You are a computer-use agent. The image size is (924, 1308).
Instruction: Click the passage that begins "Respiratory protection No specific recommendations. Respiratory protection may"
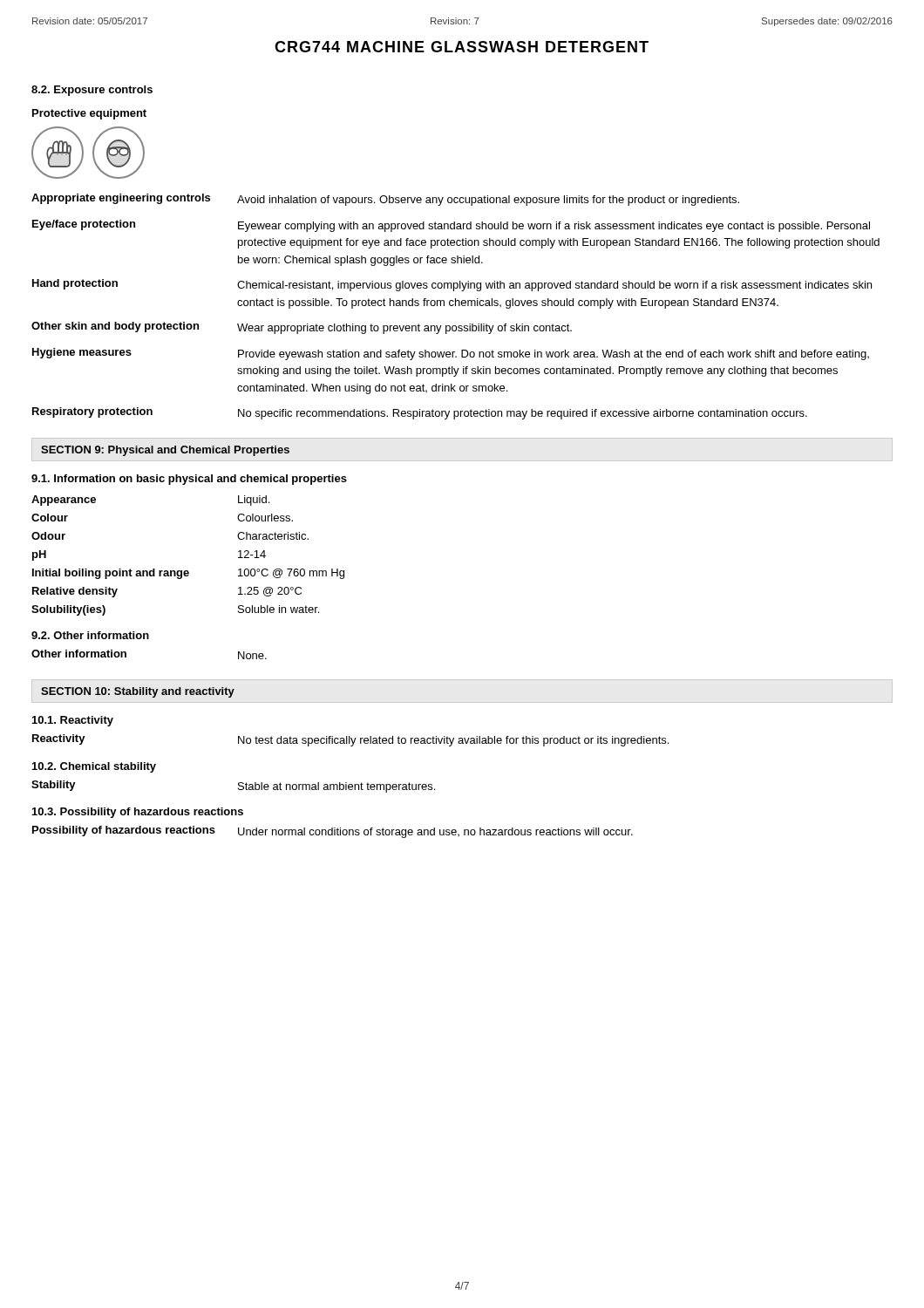(x=462, y=413)
